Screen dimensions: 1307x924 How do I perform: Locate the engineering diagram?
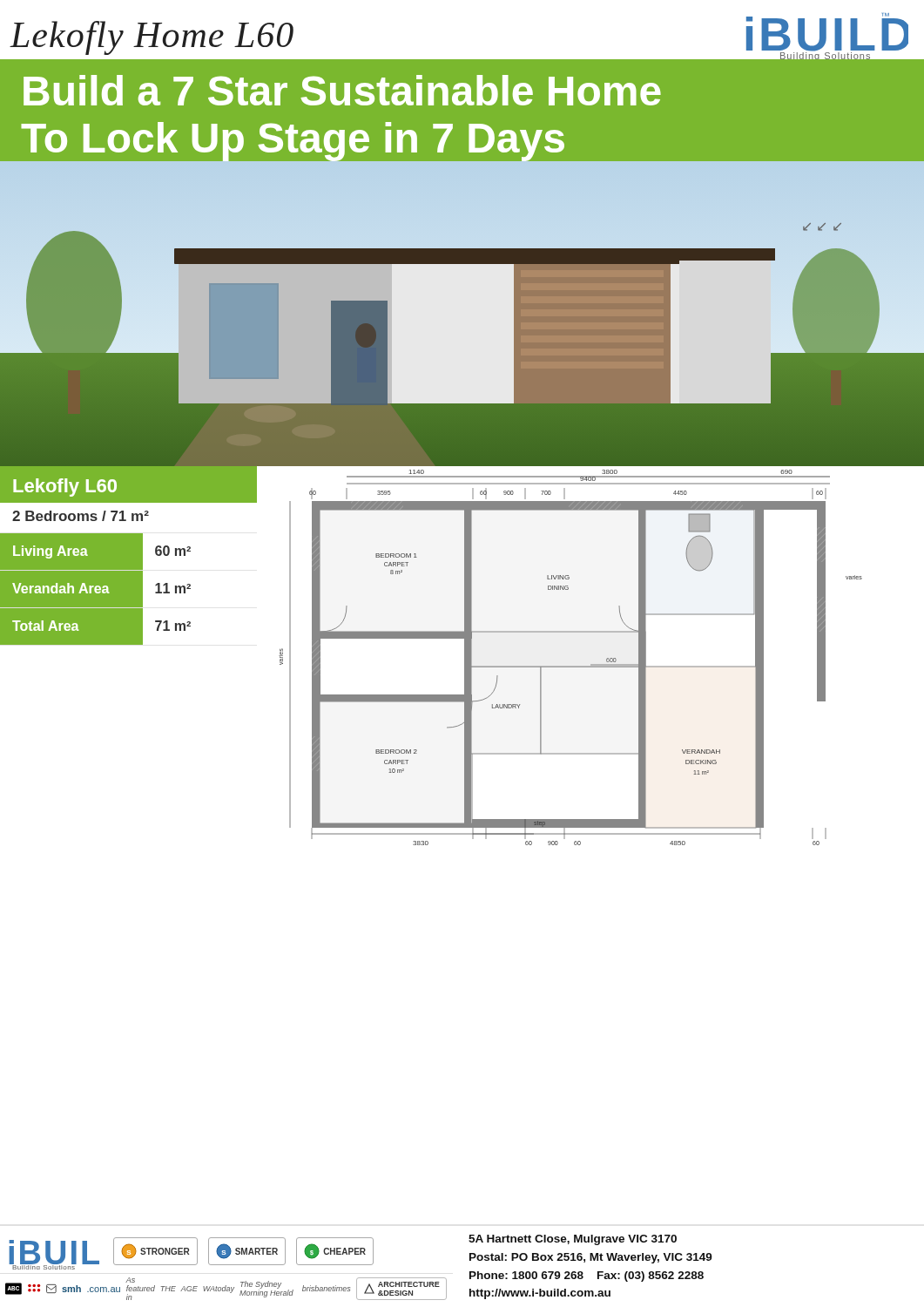590,667
